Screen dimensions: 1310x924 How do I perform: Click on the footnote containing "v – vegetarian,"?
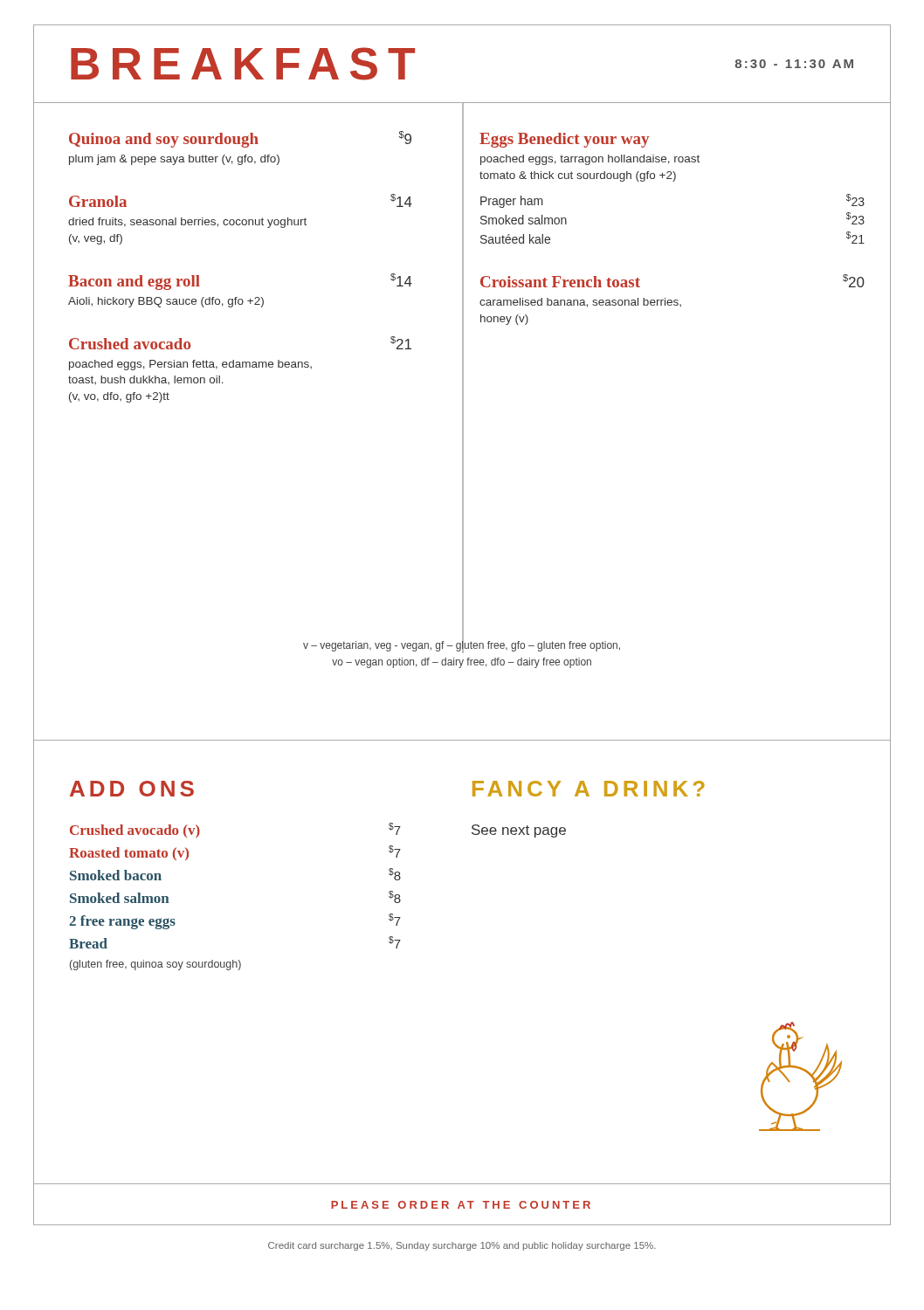(462, 654)
